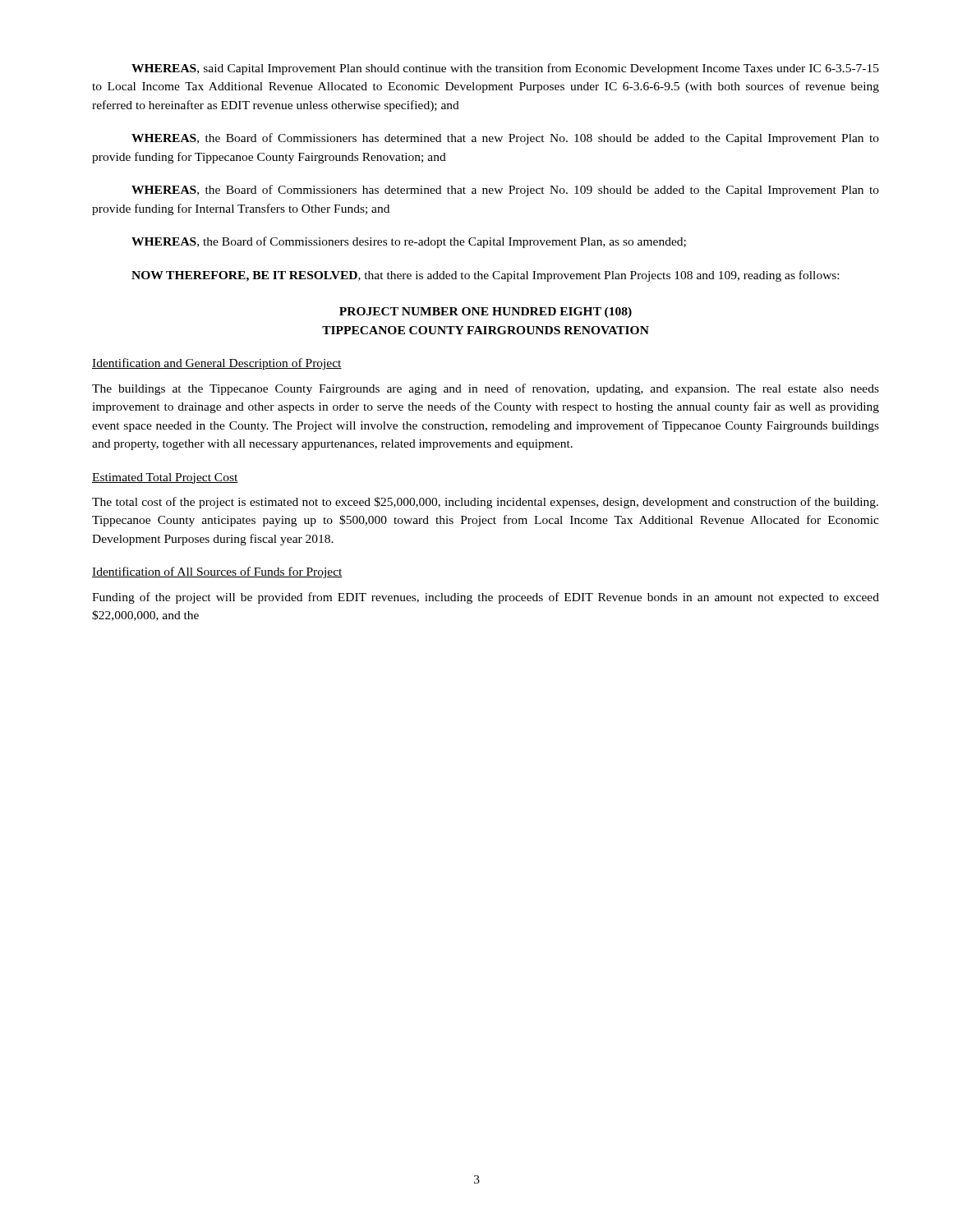This screenshot has width=953, height=1232.
Task: Click on the text block containing "The buildings at the Tippecanoe"
Action: point(486,415)
